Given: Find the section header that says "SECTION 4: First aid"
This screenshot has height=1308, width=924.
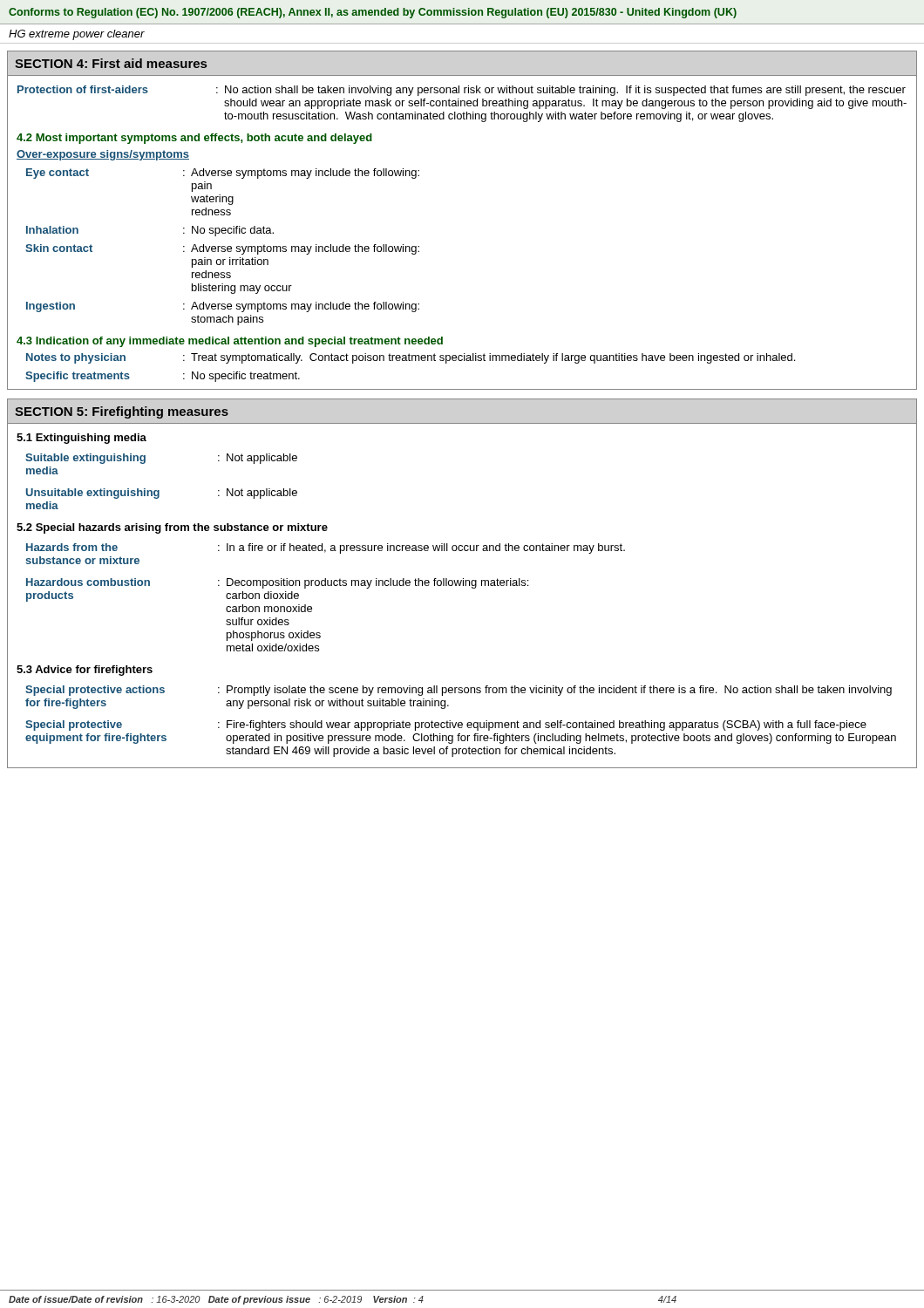Looking at the screenshot, I should coord(111,63).
